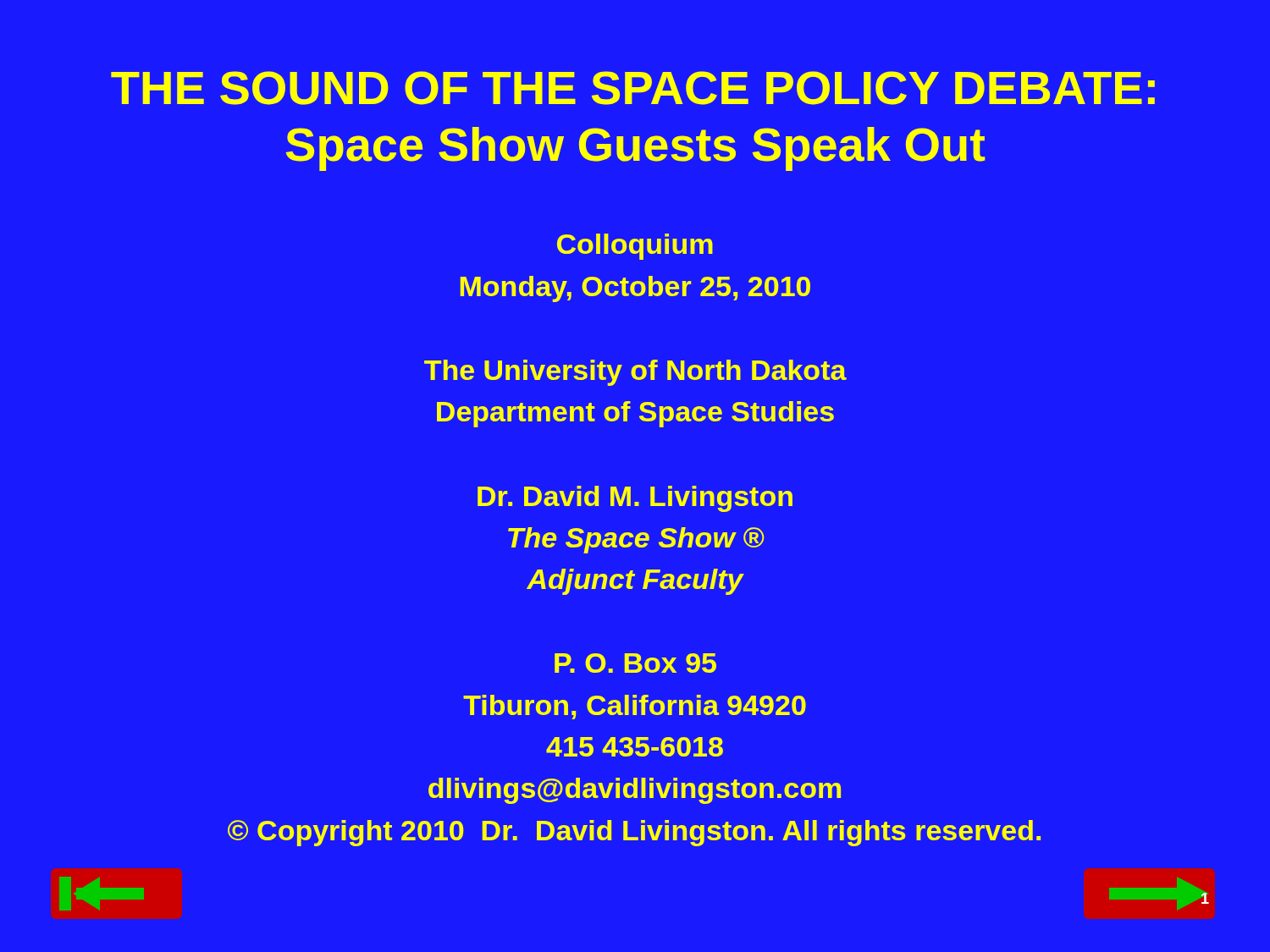Find the passage starting "P. O. Box 95 Tiburon, California"
Image resolution: width=1270 pixels, height=952 pixels.
(635, 747)
